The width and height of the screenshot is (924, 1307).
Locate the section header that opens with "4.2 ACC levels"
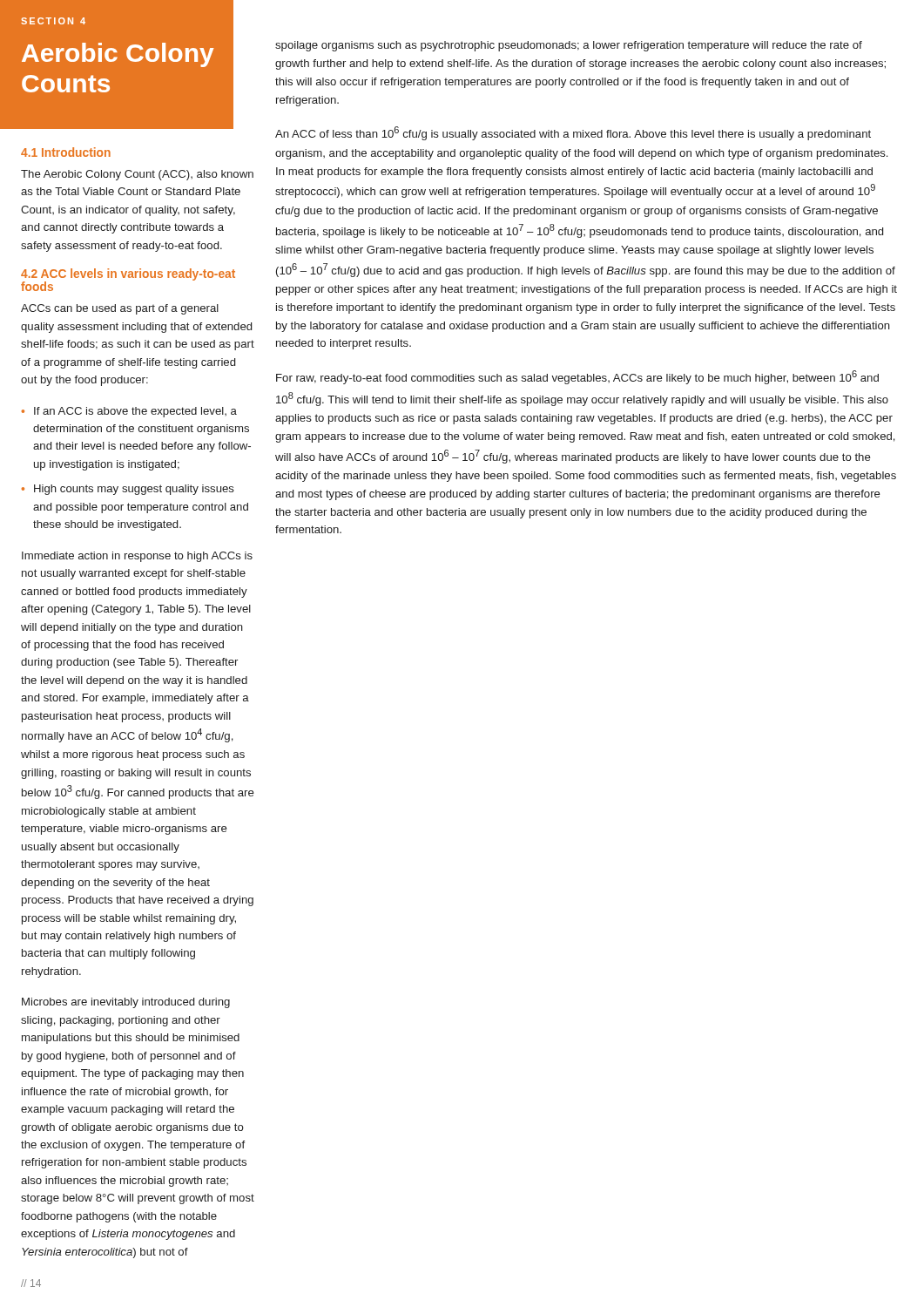(x=128, y=281)
